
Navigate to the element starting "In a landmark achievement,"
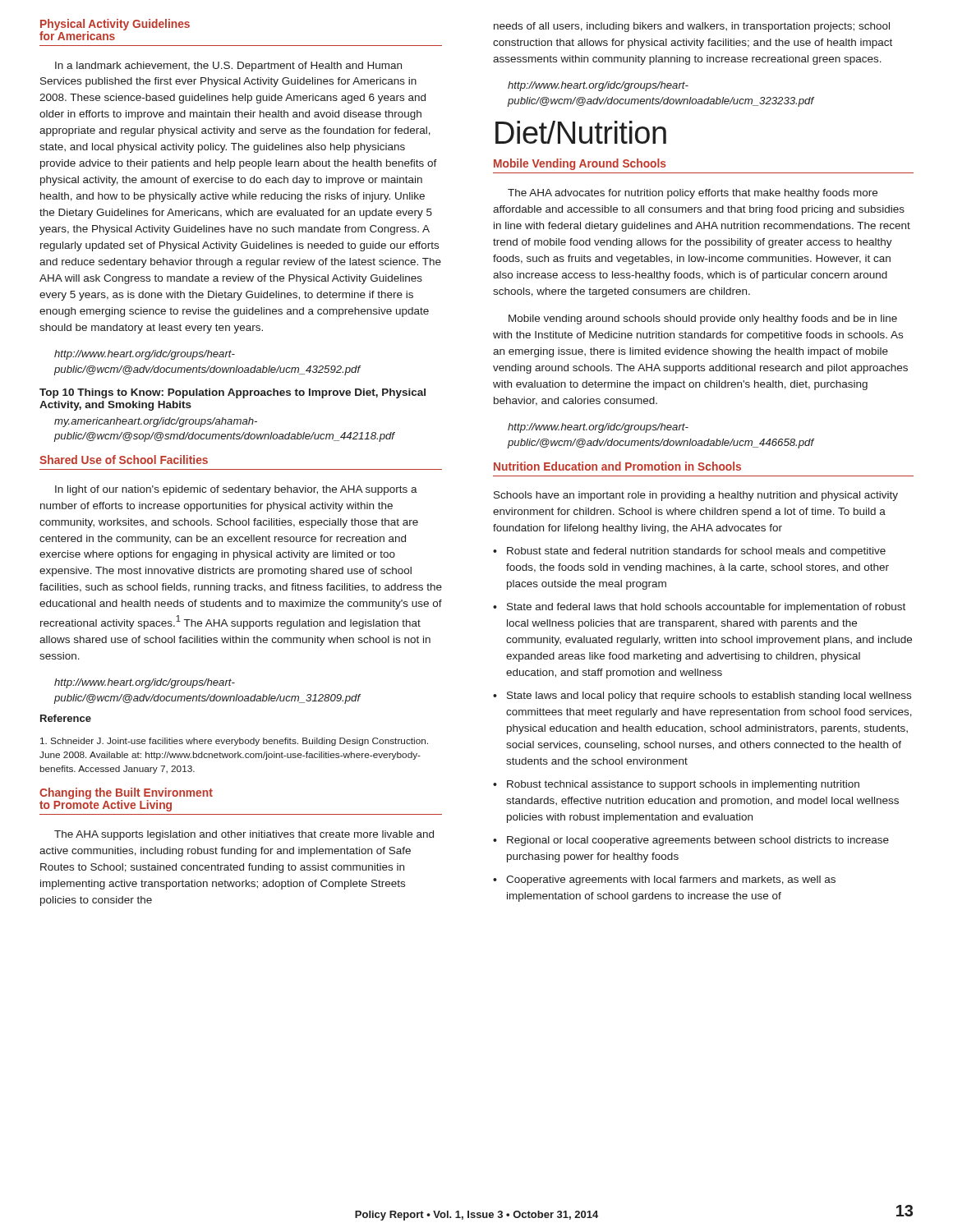coord(241,196)
